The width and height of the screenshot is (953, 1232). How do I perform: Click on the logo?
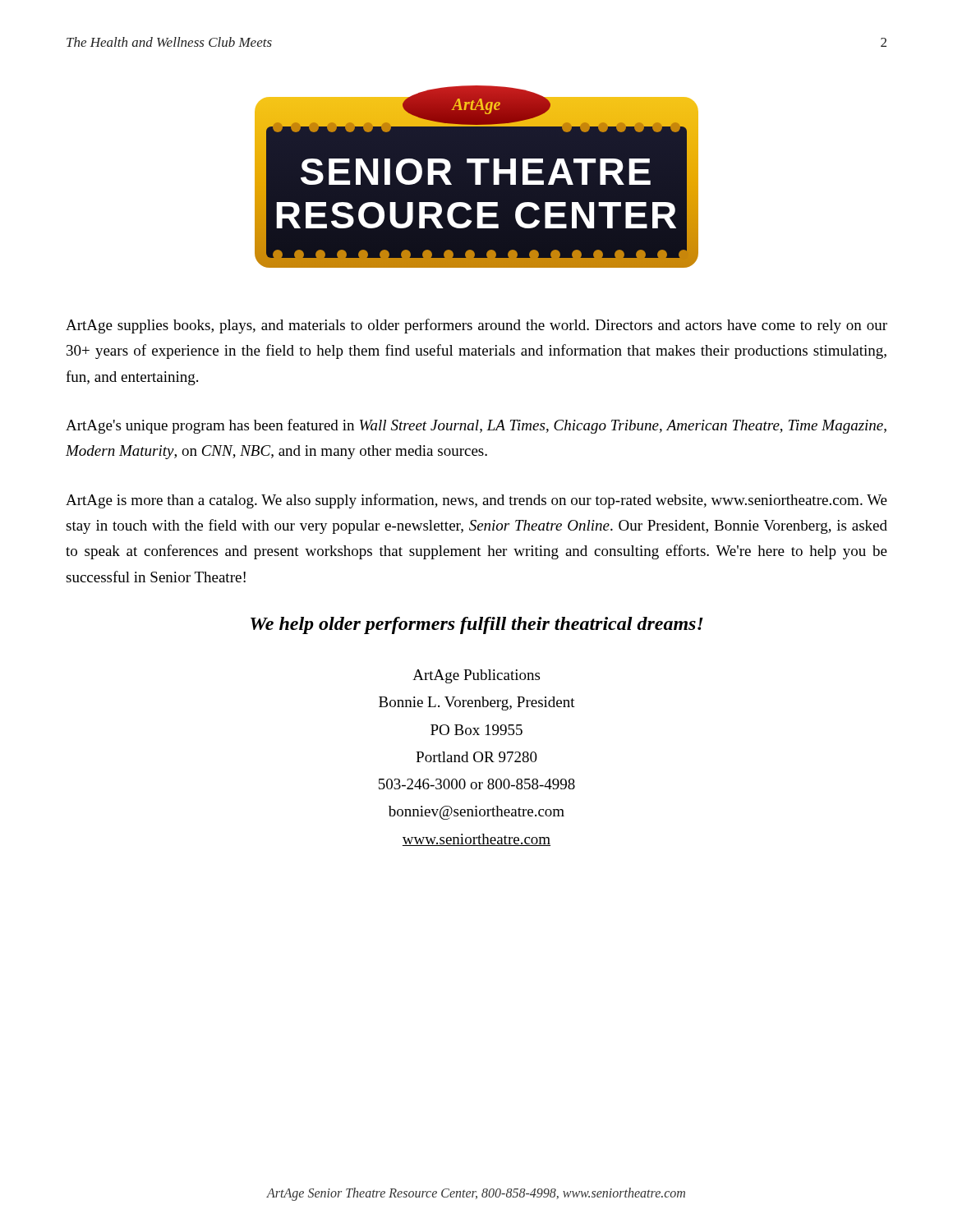point(476,181)
